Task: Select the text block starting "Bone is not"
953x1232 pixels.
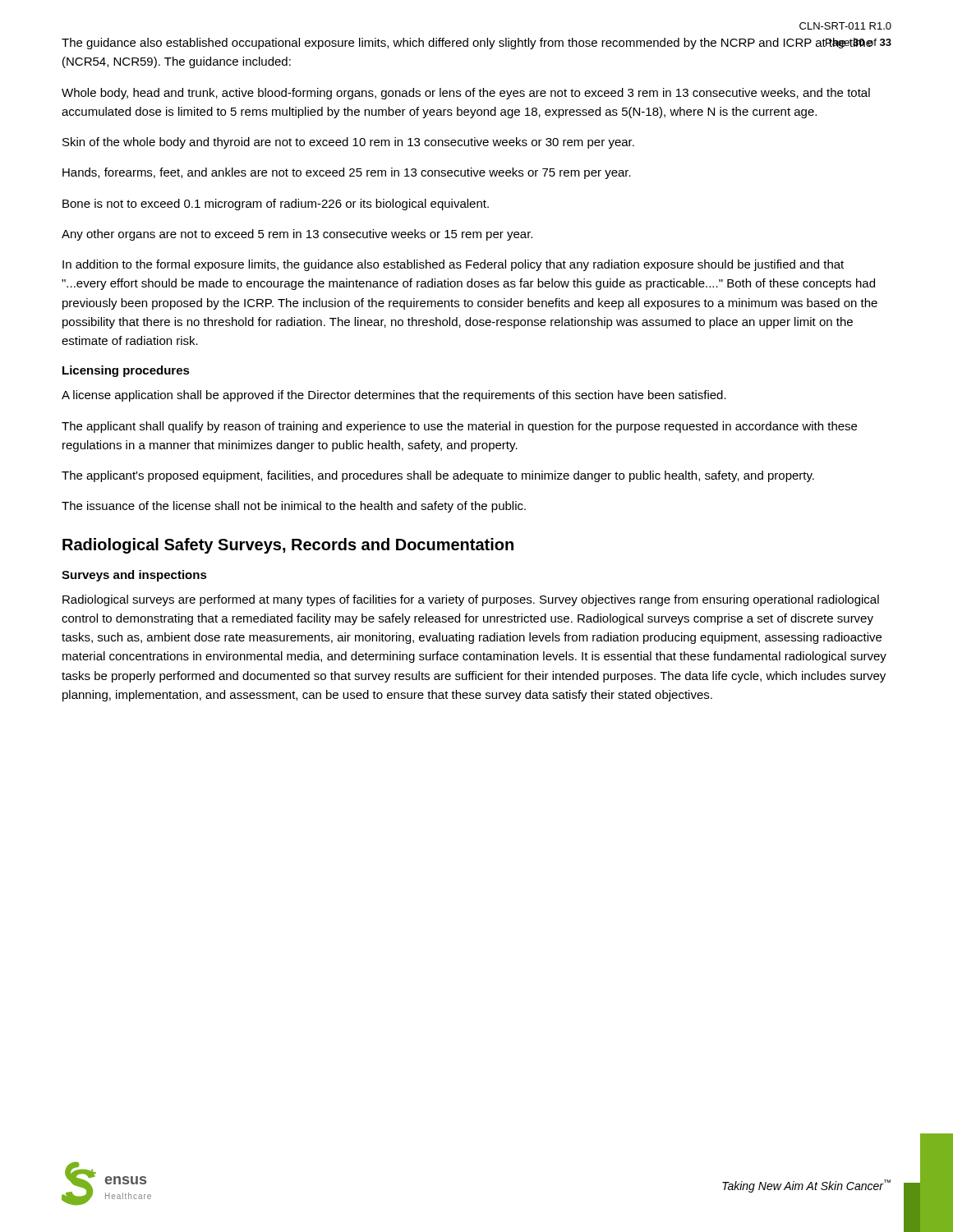Action: pyautogui.click(x=276, y=203)
